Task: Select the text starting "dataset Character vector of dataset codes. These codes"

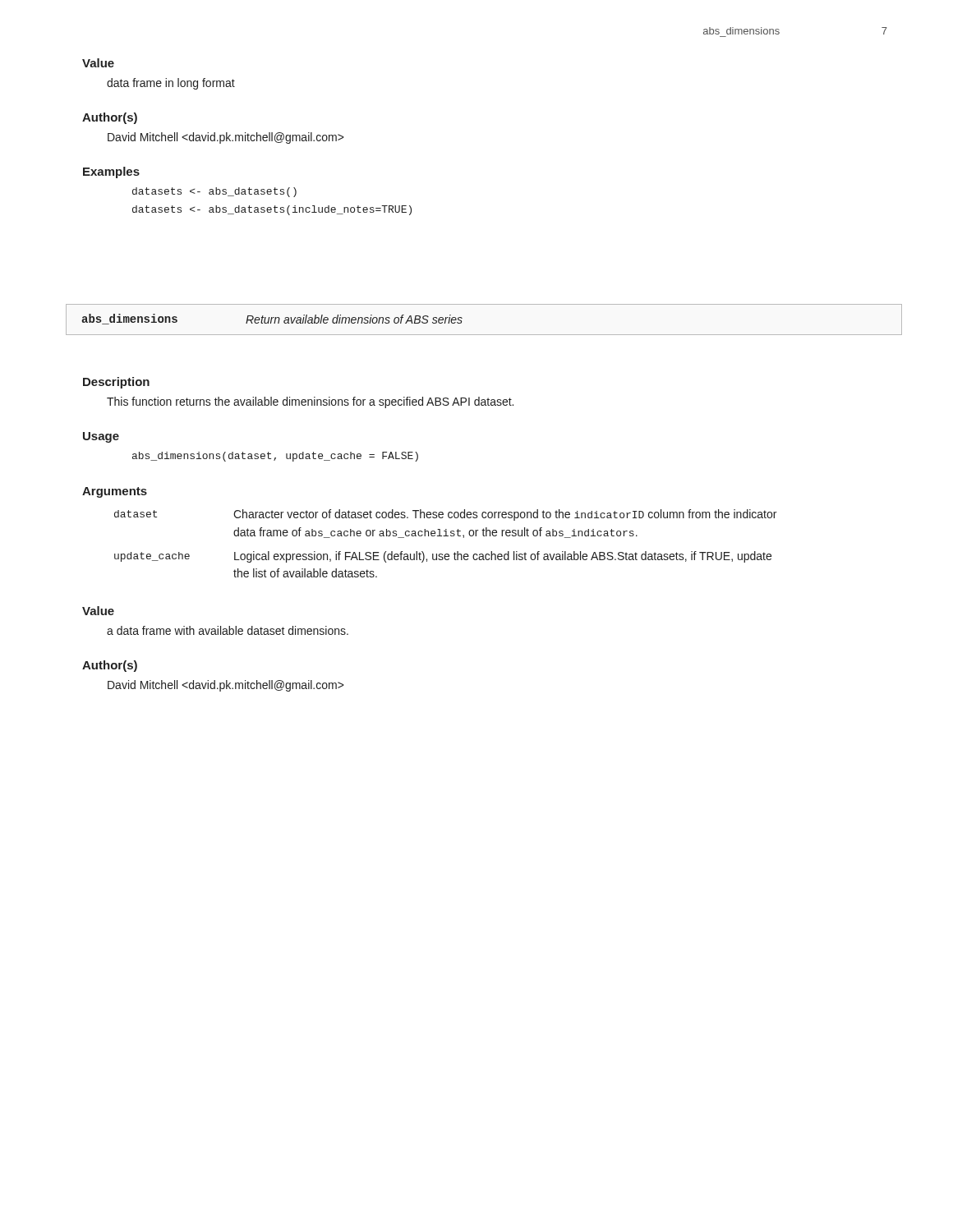Action: [x=448, y=544]
